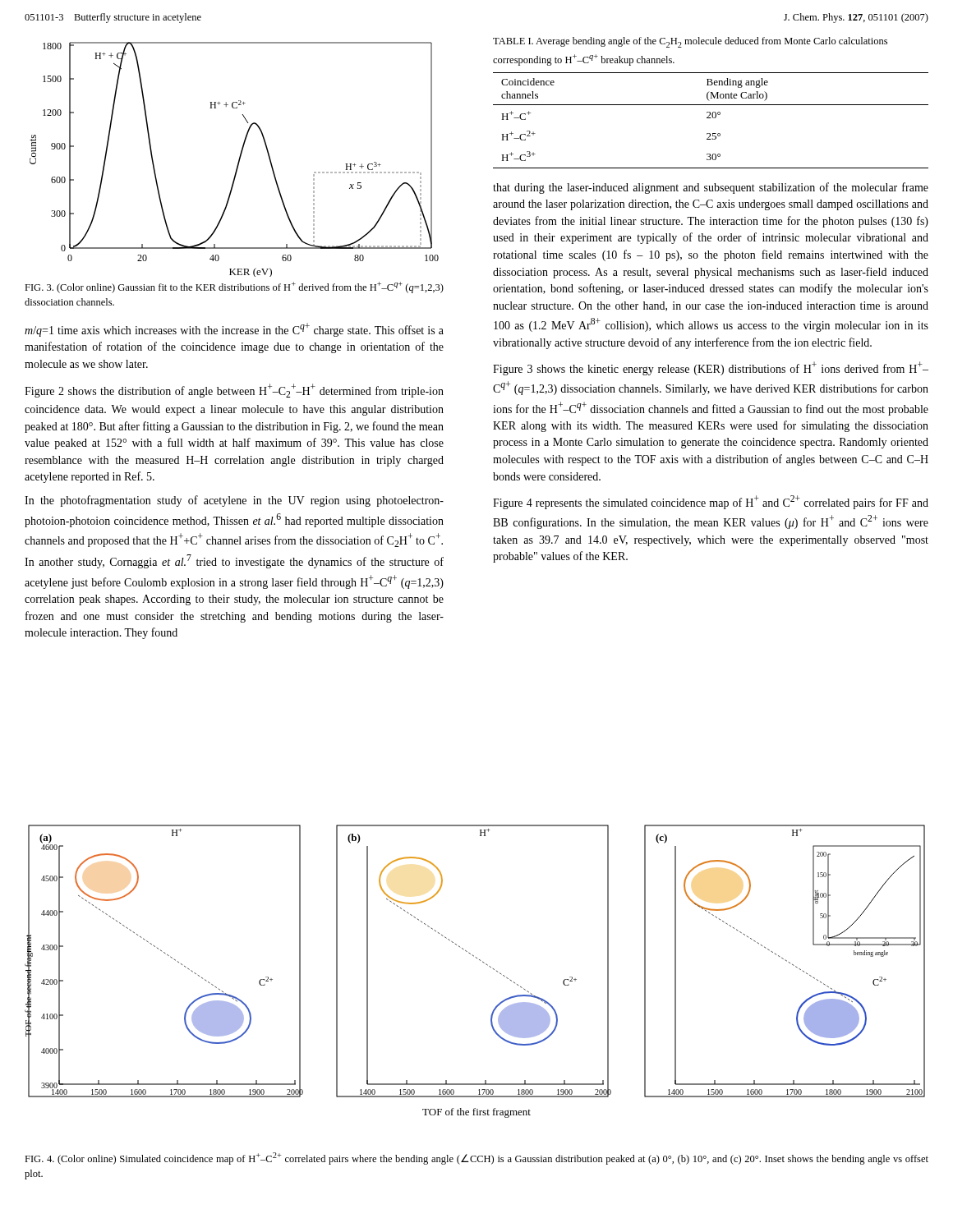Find the region starting "Figure 4 represents the"
Image resolution: width=953 pixels, height=1232 pixels.
pos(711,528)
